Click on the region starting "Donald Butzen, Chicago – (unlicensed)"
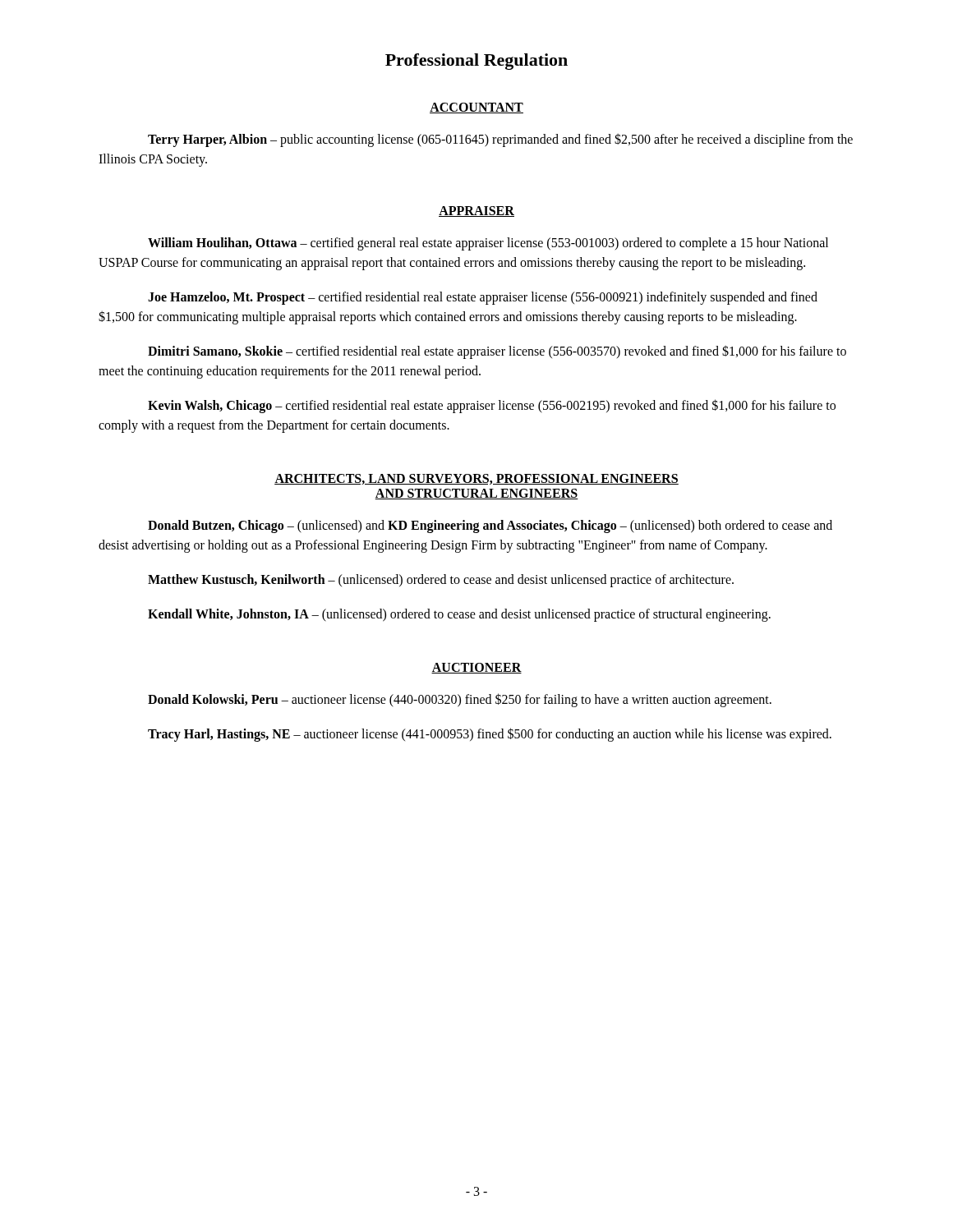Screen dimensions: 1232x953 (x=465, y=535)
